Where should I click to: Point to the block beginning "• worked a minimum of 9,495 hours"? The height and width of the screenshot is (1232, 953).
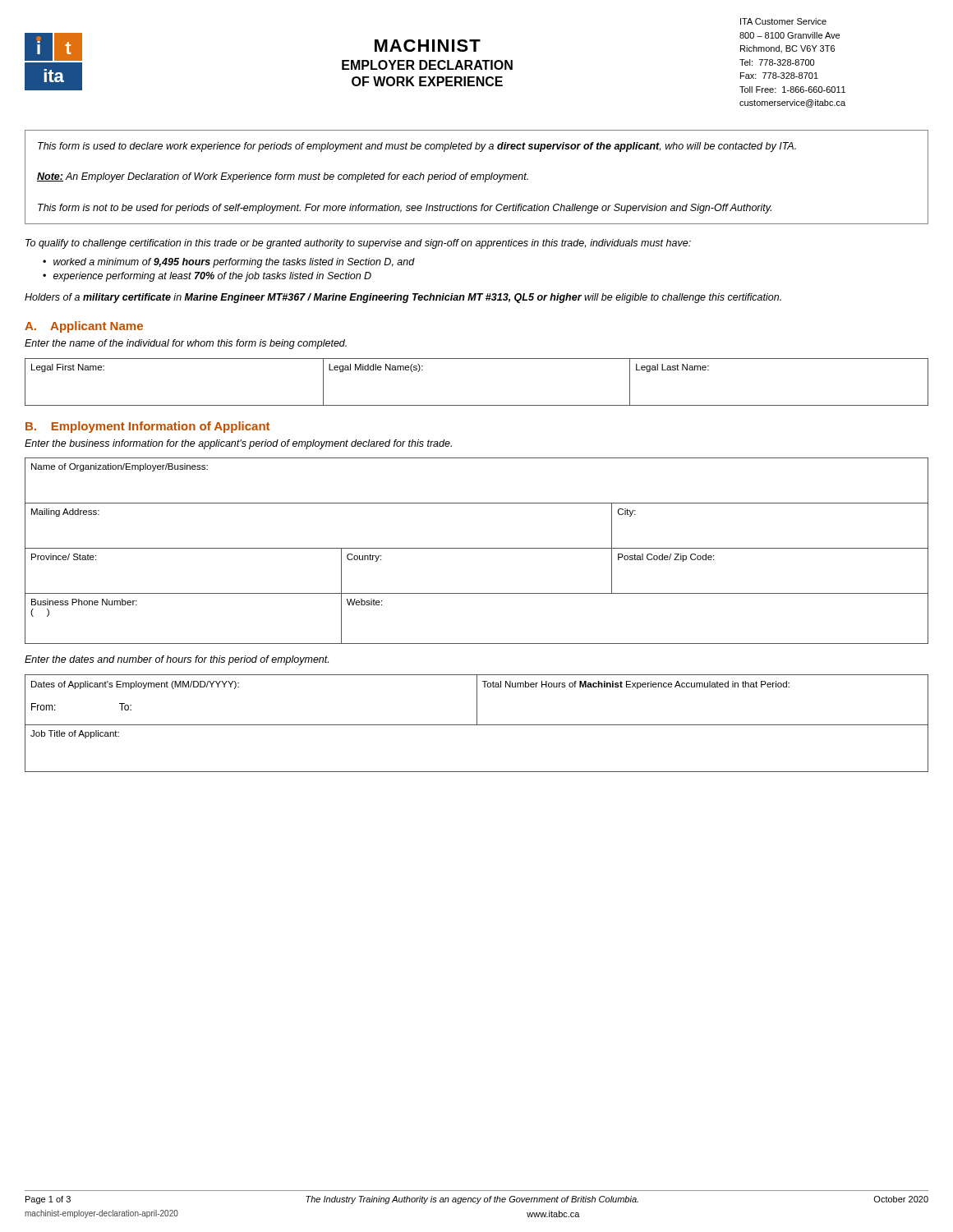pos(228,262)
